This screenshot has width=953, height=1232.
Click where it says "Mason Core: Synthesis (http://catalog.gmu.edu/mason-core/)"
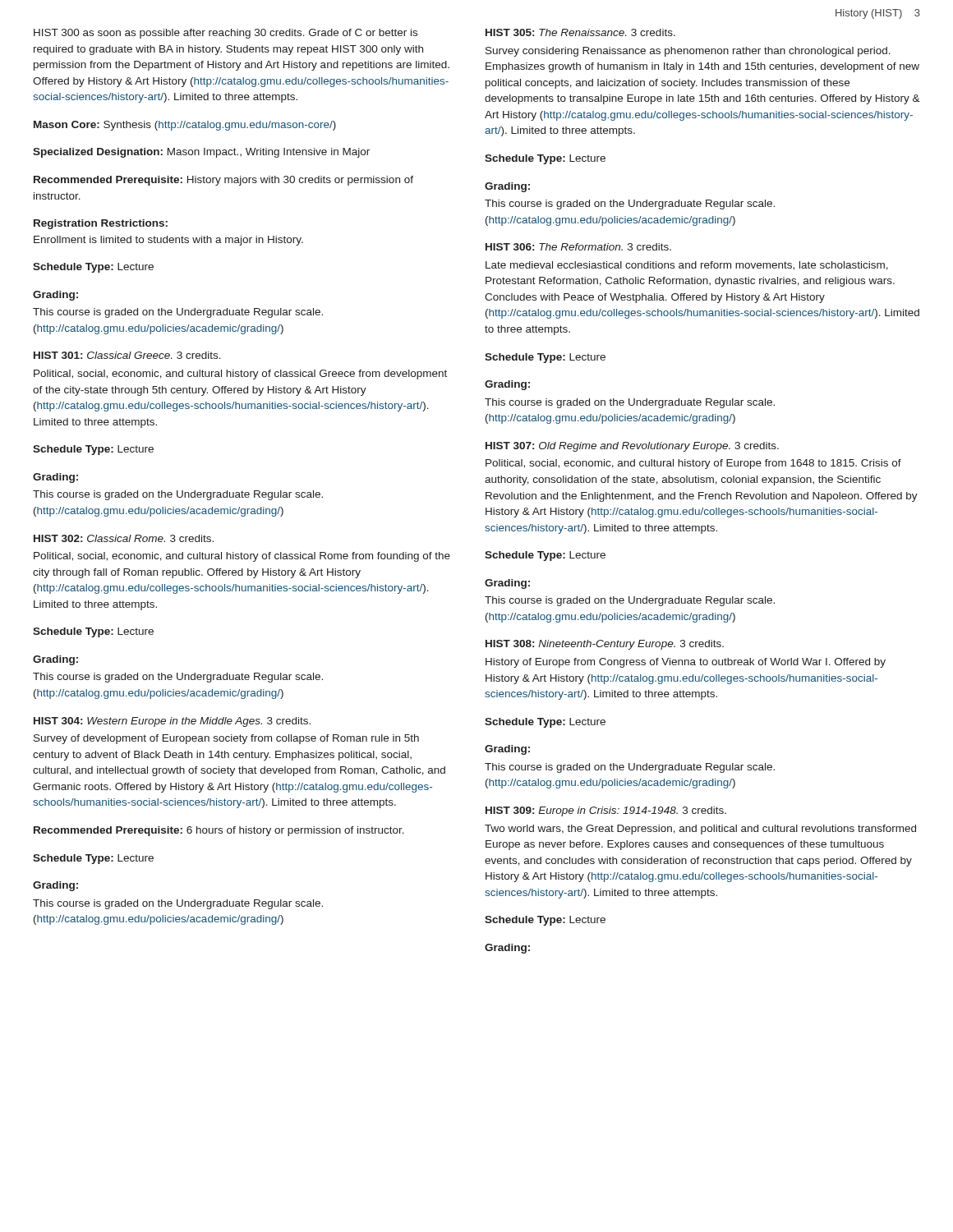[x=242, y=124]
